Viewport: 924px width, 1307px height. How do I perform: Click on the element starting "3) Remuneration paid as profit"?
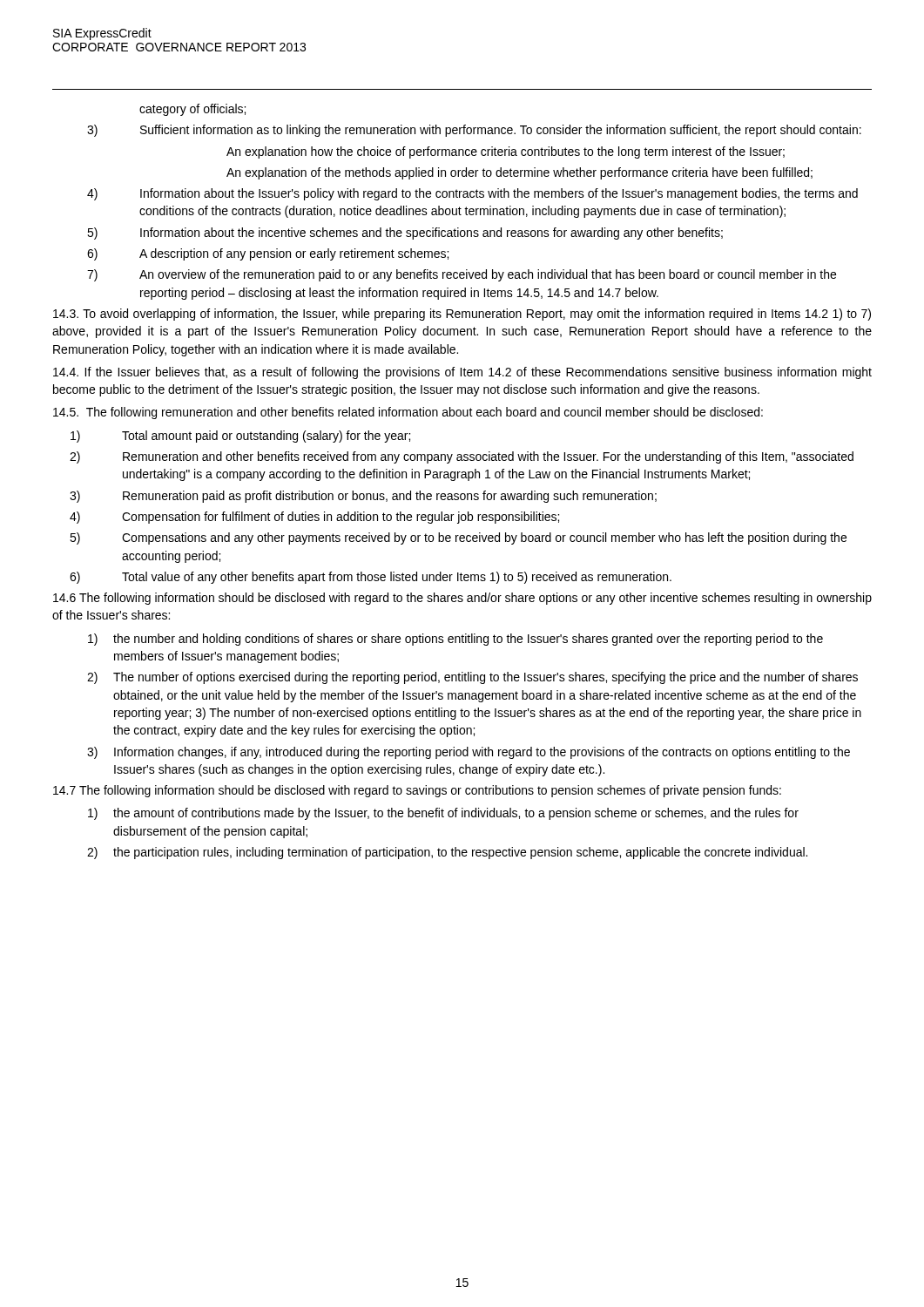tap(462, 496)
